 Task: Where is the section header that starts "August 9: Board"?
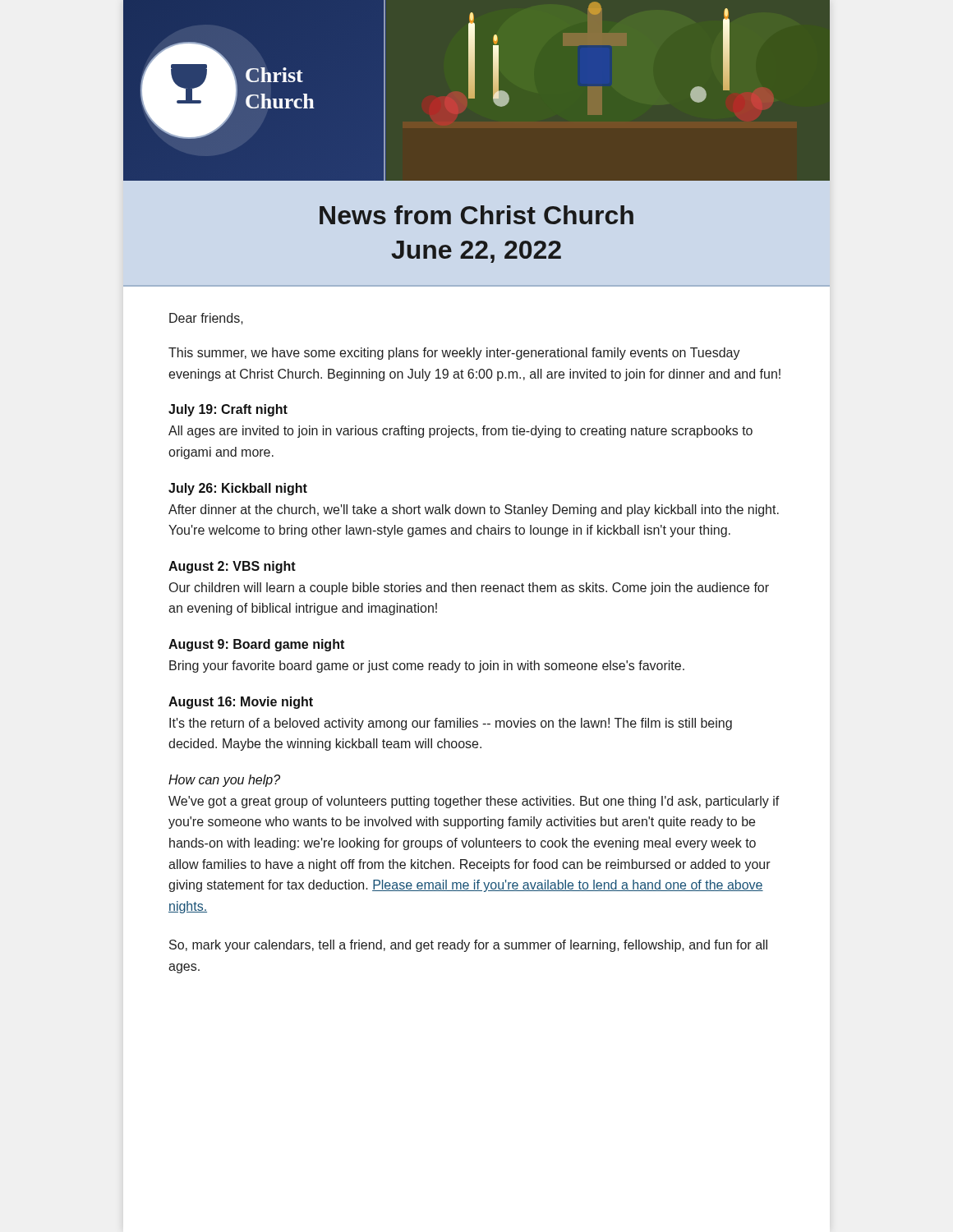[256, 645]
